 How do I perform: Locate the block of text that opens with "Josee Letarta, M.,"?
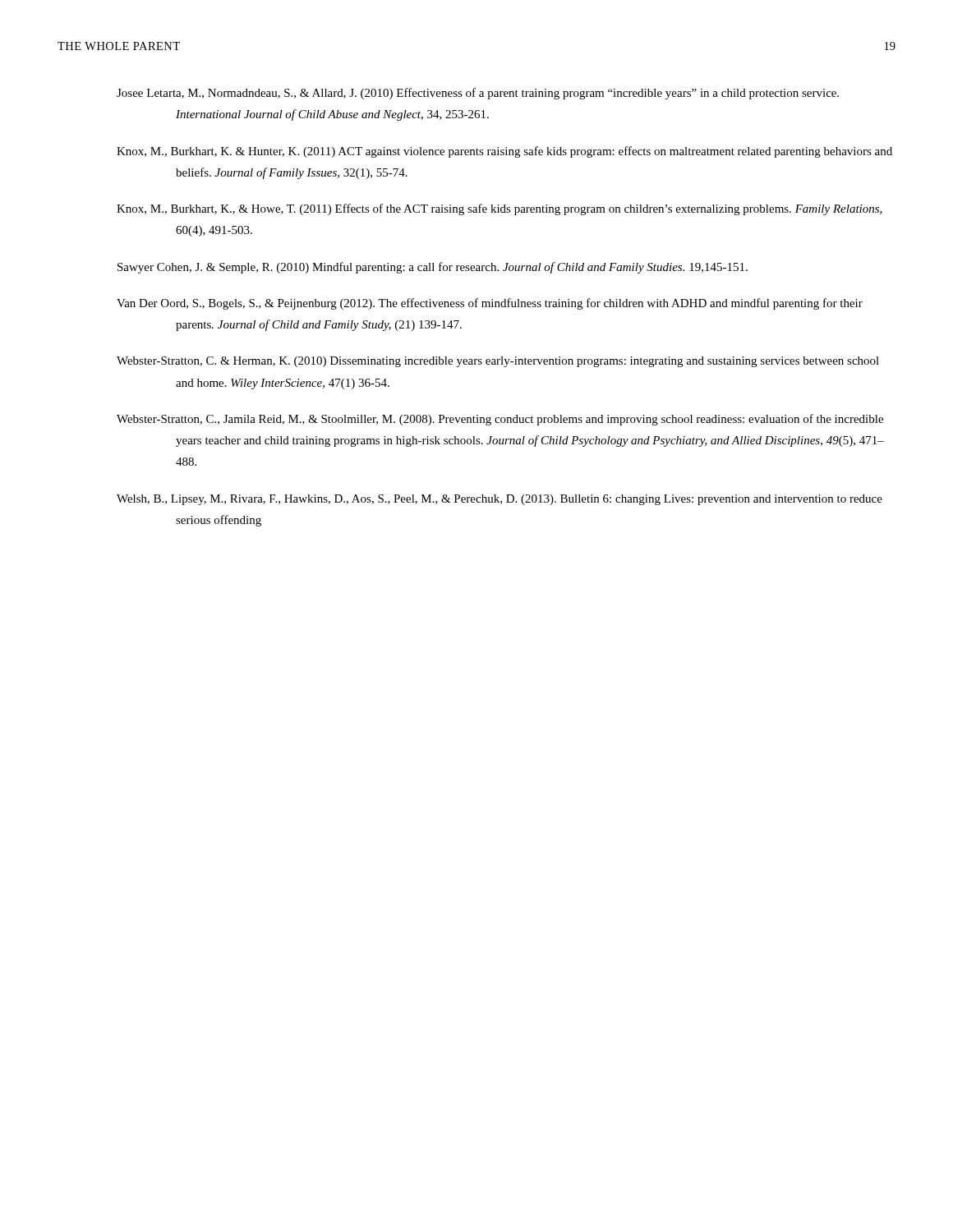tap(478, 104)
